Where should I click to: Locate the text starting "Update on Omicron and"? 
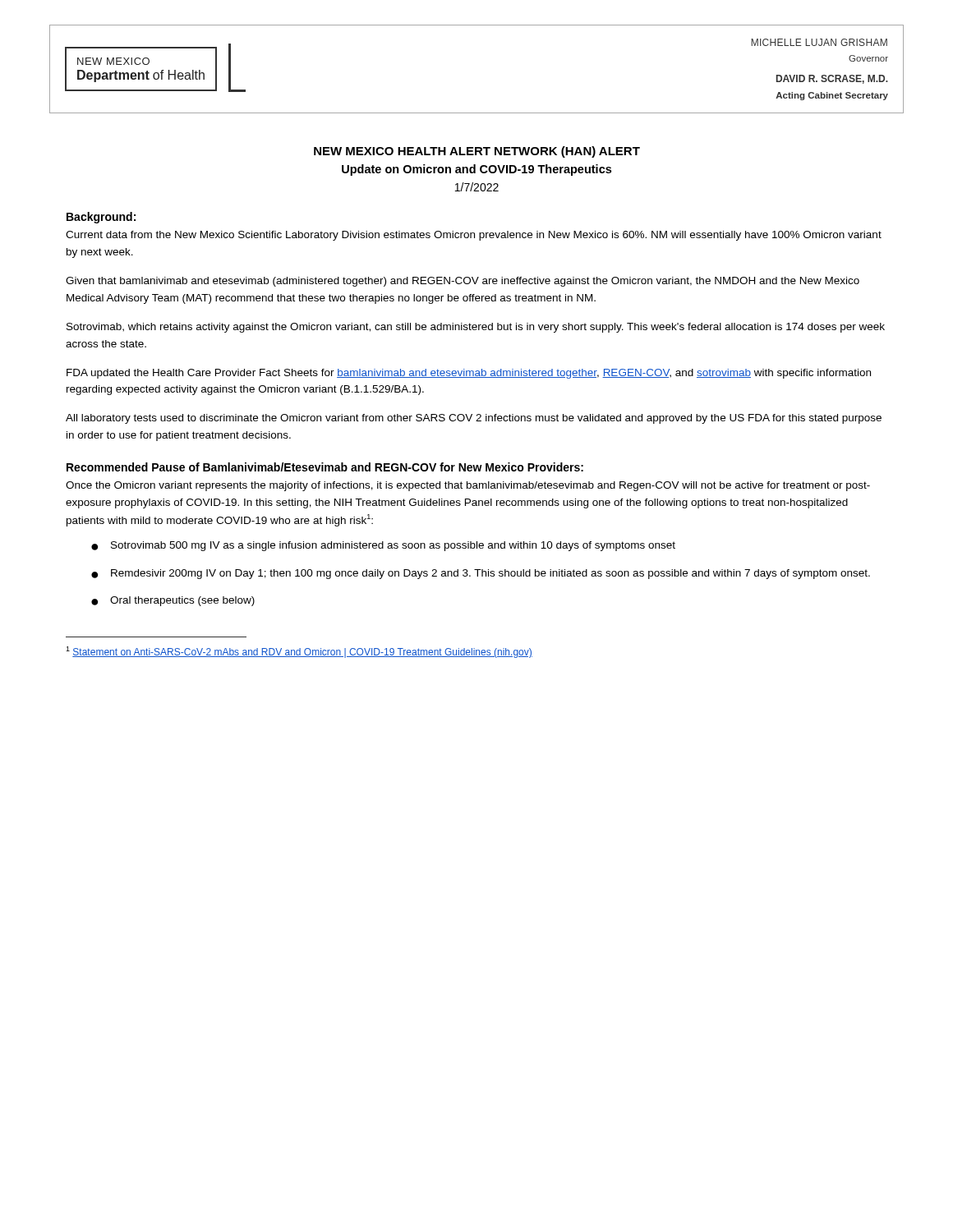(x=476, y=169)
